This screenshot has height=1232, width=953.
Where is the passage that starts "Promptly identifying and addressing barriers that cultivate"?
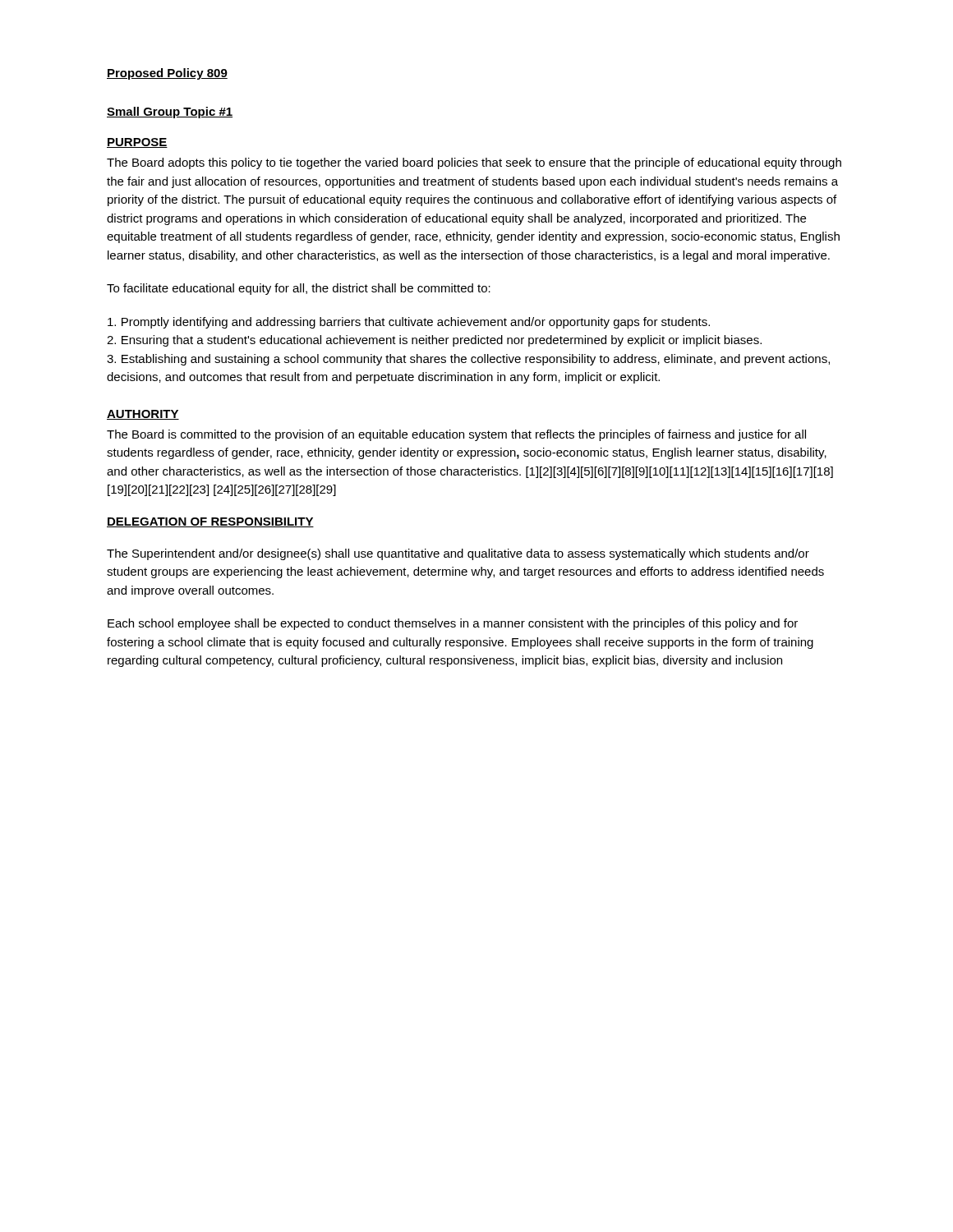(476, 322)
